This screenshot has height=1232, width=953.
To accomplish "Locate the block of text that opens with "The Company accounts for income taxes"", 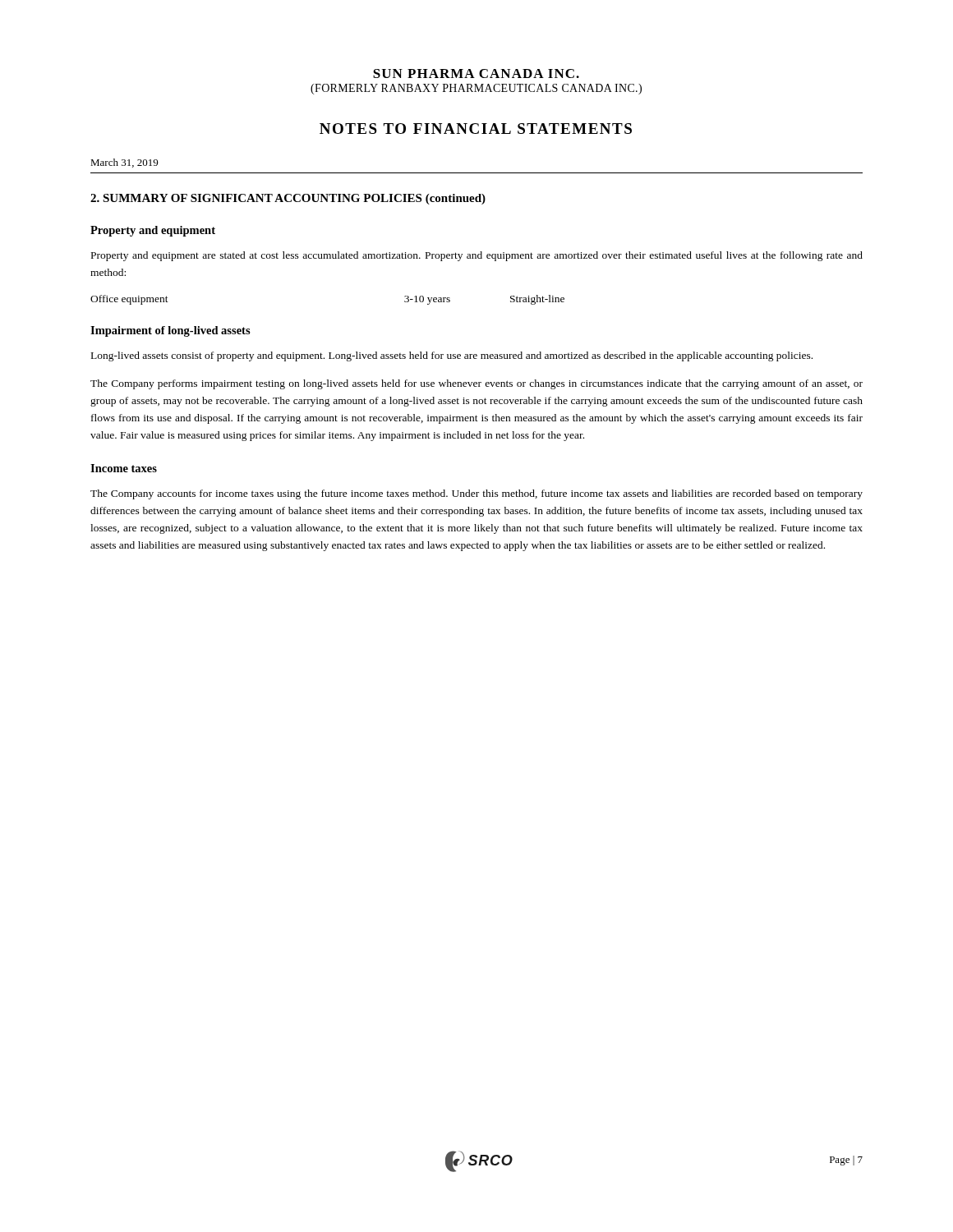I will pyautogui.click(x=476, y=519).
